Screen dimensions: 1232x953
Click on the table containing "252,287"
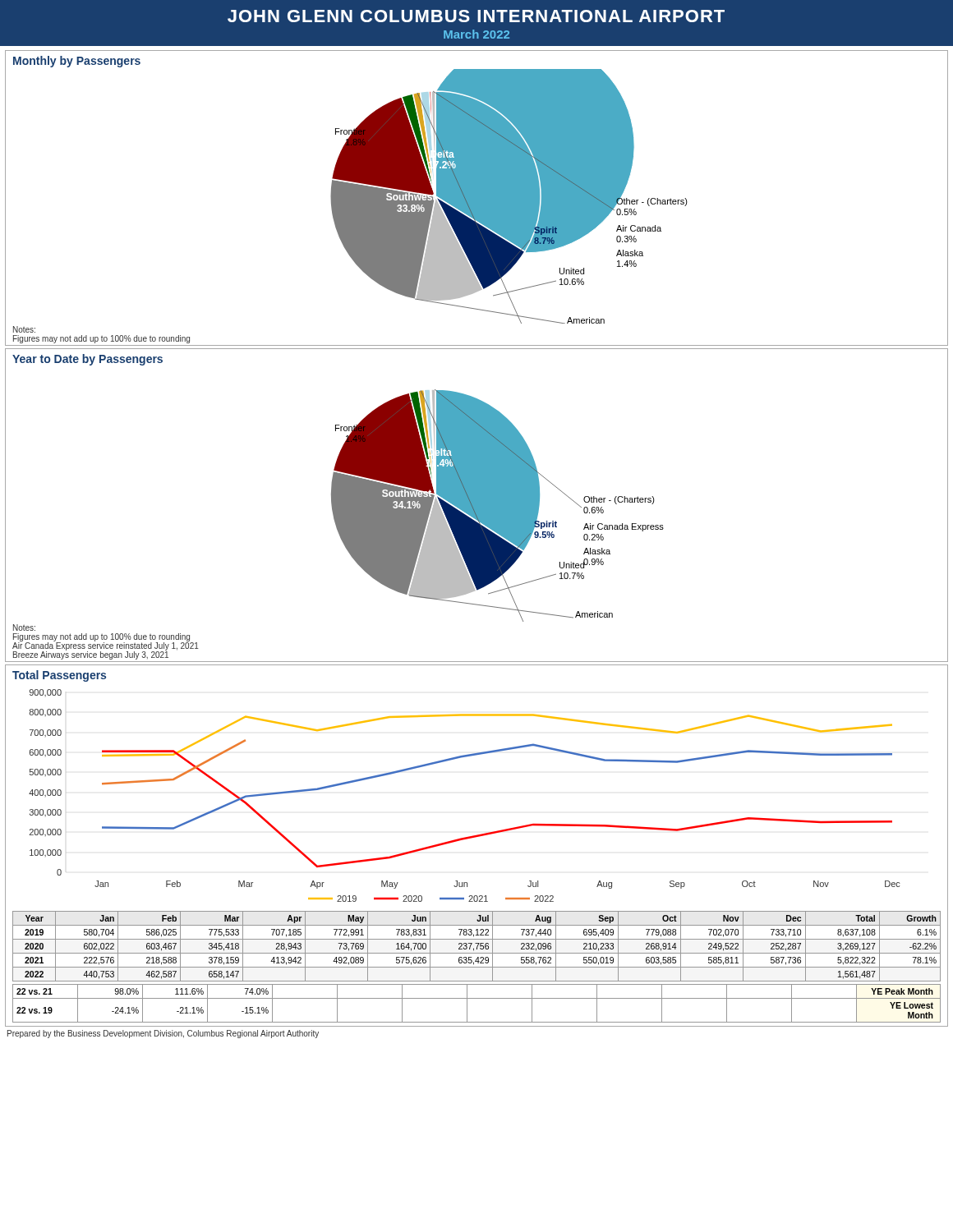(476, 946)
